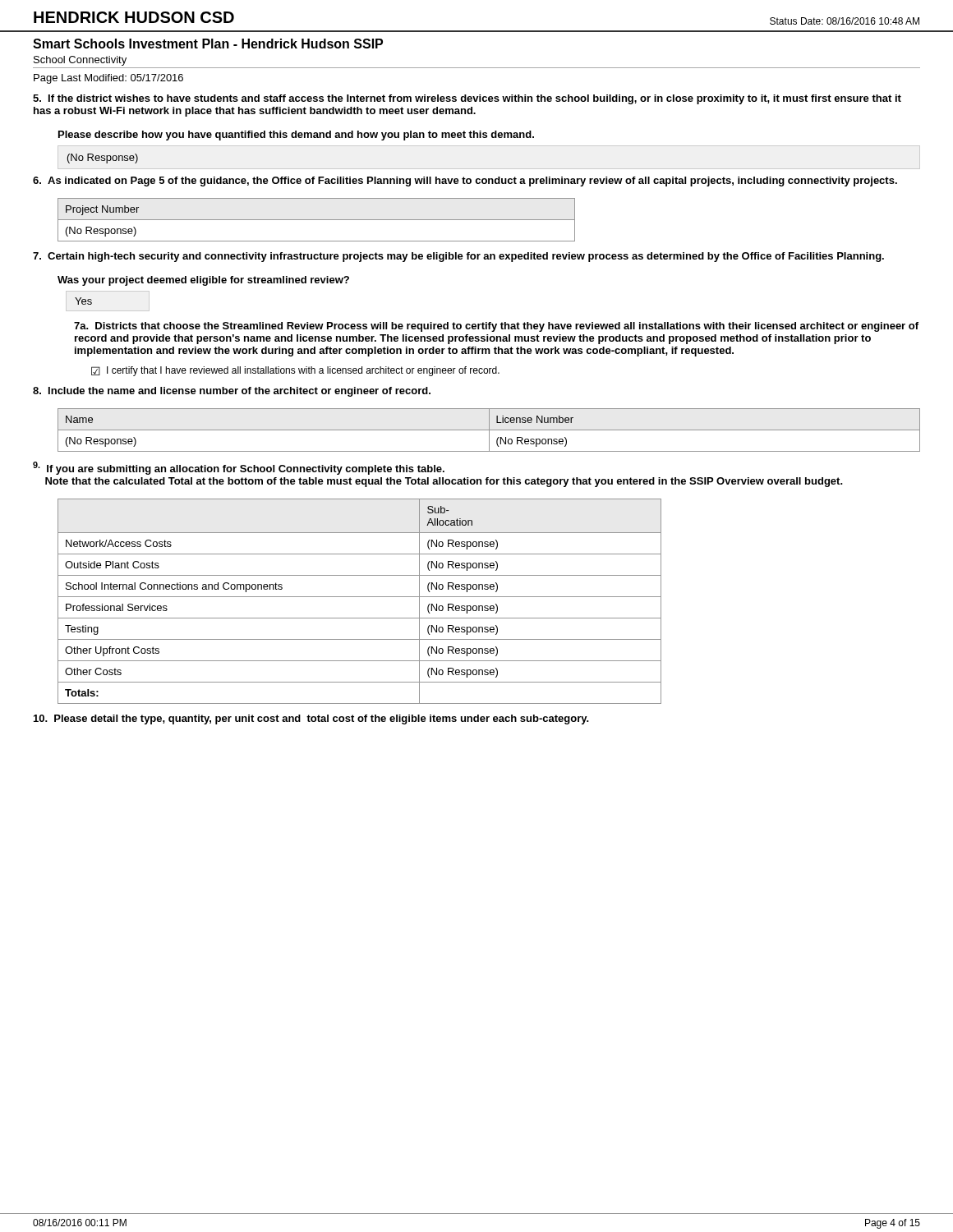The height and width of the screenshot is (1232, 953).
Task: Find the list item that says "7. Certain high-tech security and connectivity"
Action: [459, 256]
